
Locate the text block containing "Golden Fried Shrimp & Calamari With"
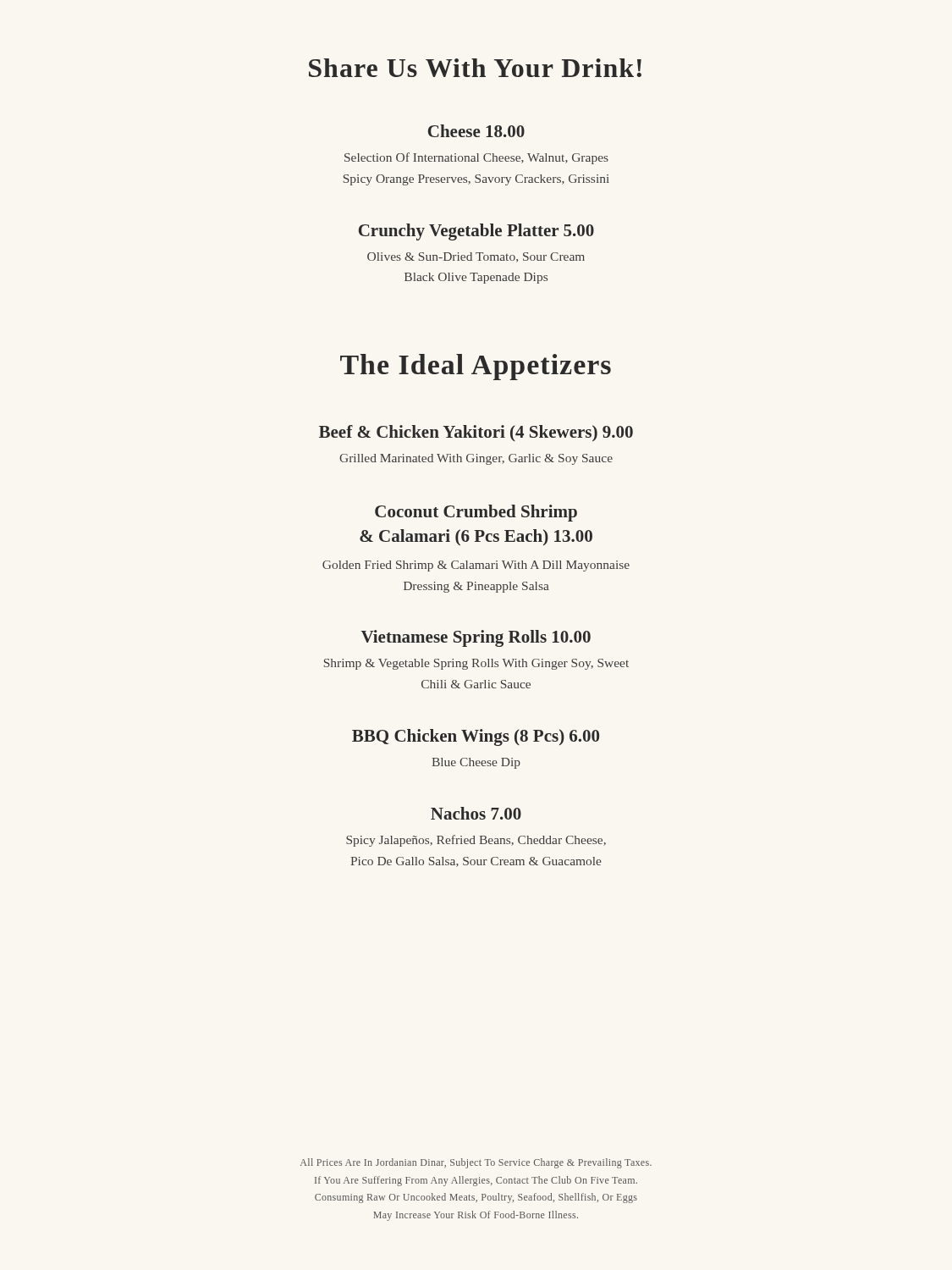pyautogui.click(x=476, y=575)
